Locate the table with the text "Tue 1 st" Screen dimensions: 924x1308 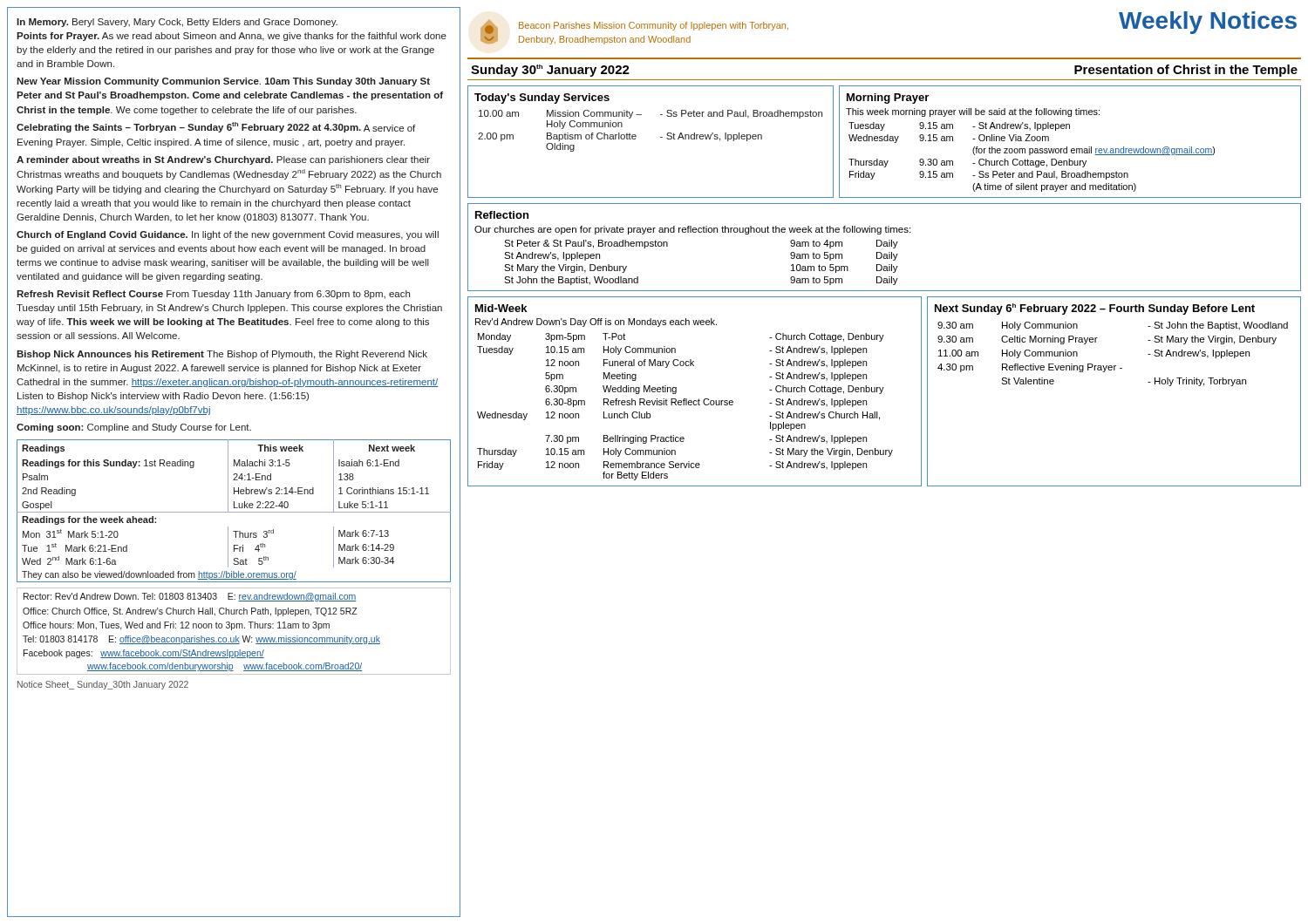click(x=234, y=511)
